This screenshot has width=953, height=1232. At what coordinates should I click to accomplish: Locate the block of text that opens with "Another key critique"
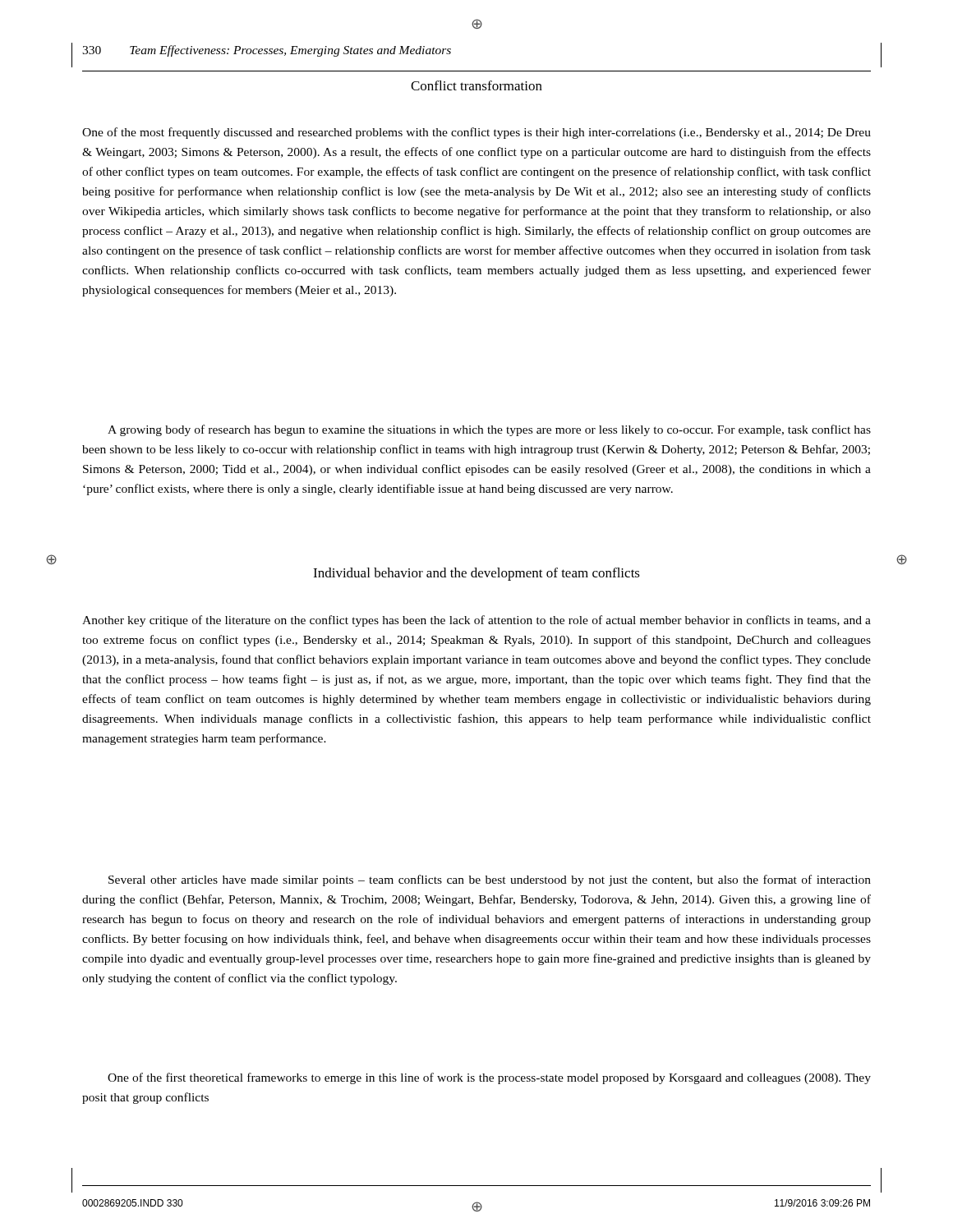(476, 679)
